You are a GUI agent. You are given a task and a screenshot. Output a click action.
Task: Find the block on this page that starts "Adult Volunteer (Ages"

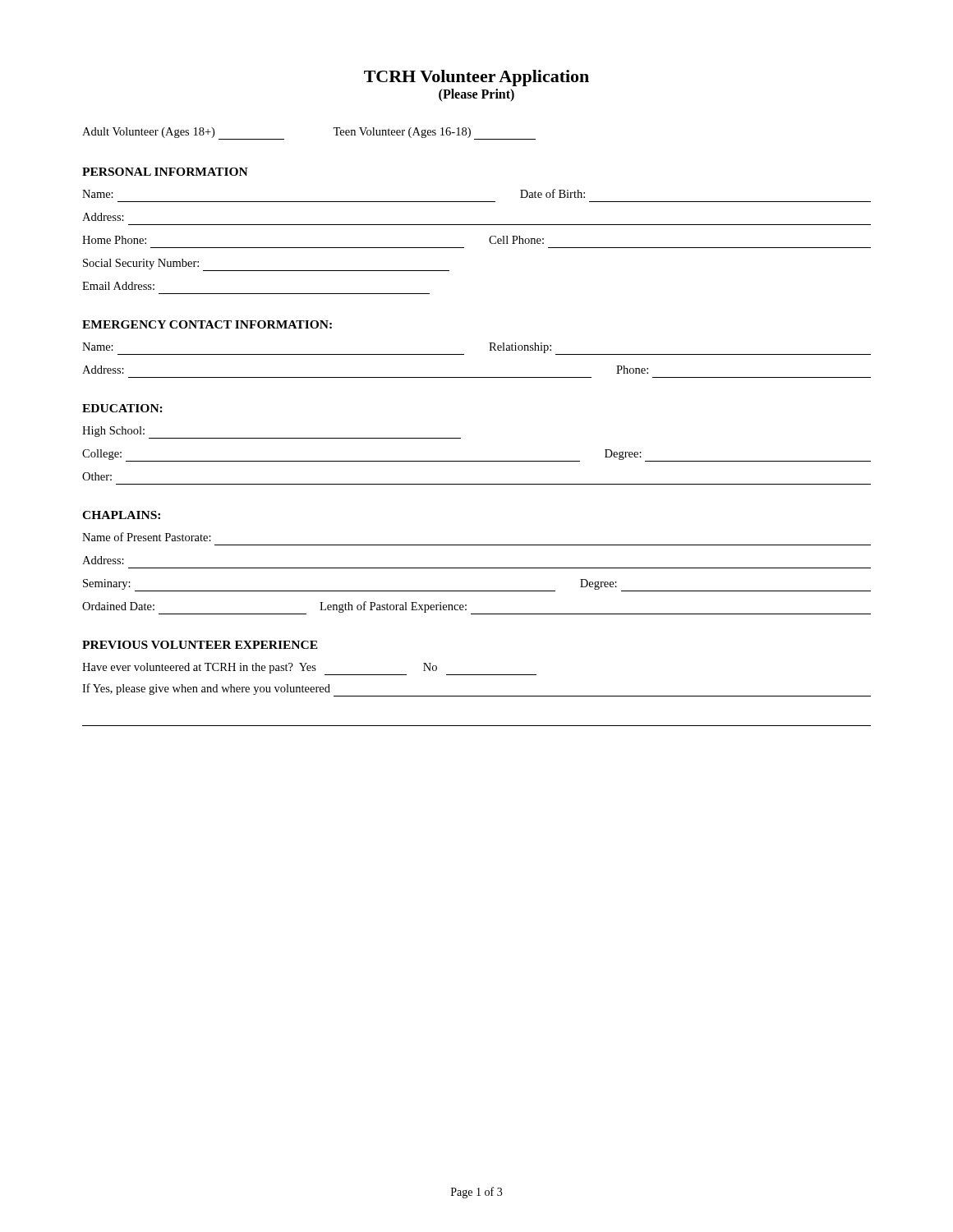pos(152,133)
